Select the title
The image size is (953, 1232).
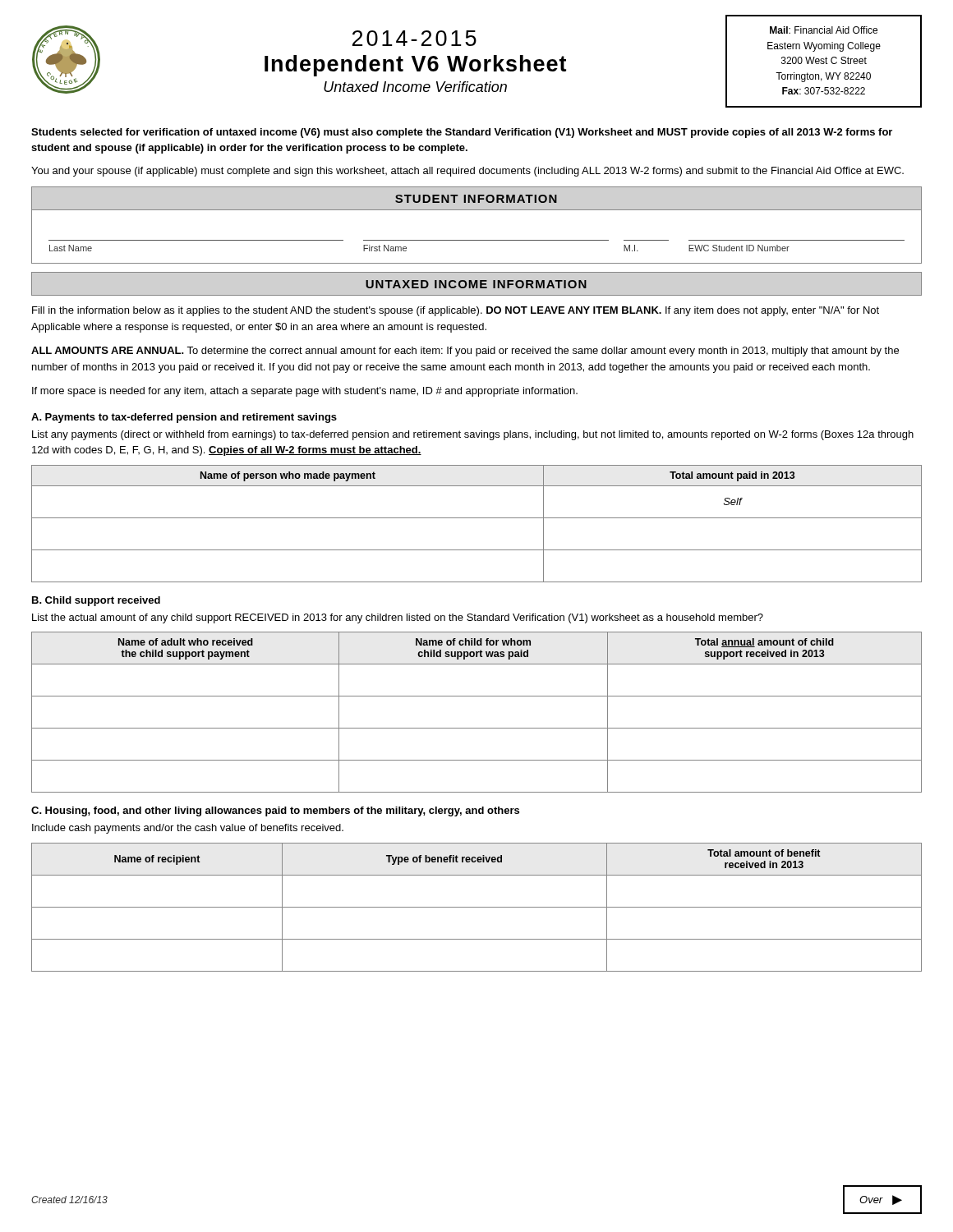pos(415,61)
